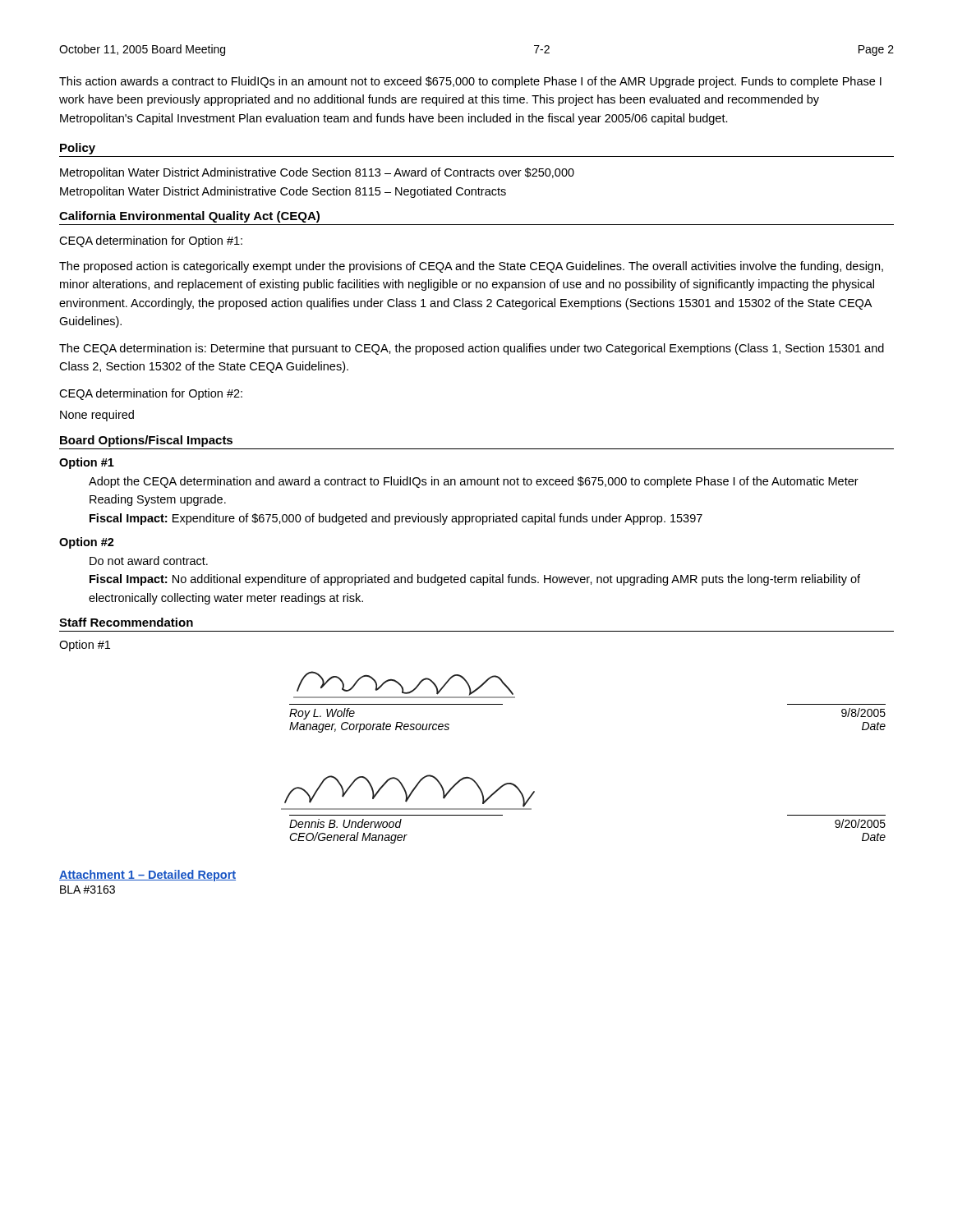Select the section header with the text "California Environmental Quality Act (CEQA)"

[x=190, y=216]
